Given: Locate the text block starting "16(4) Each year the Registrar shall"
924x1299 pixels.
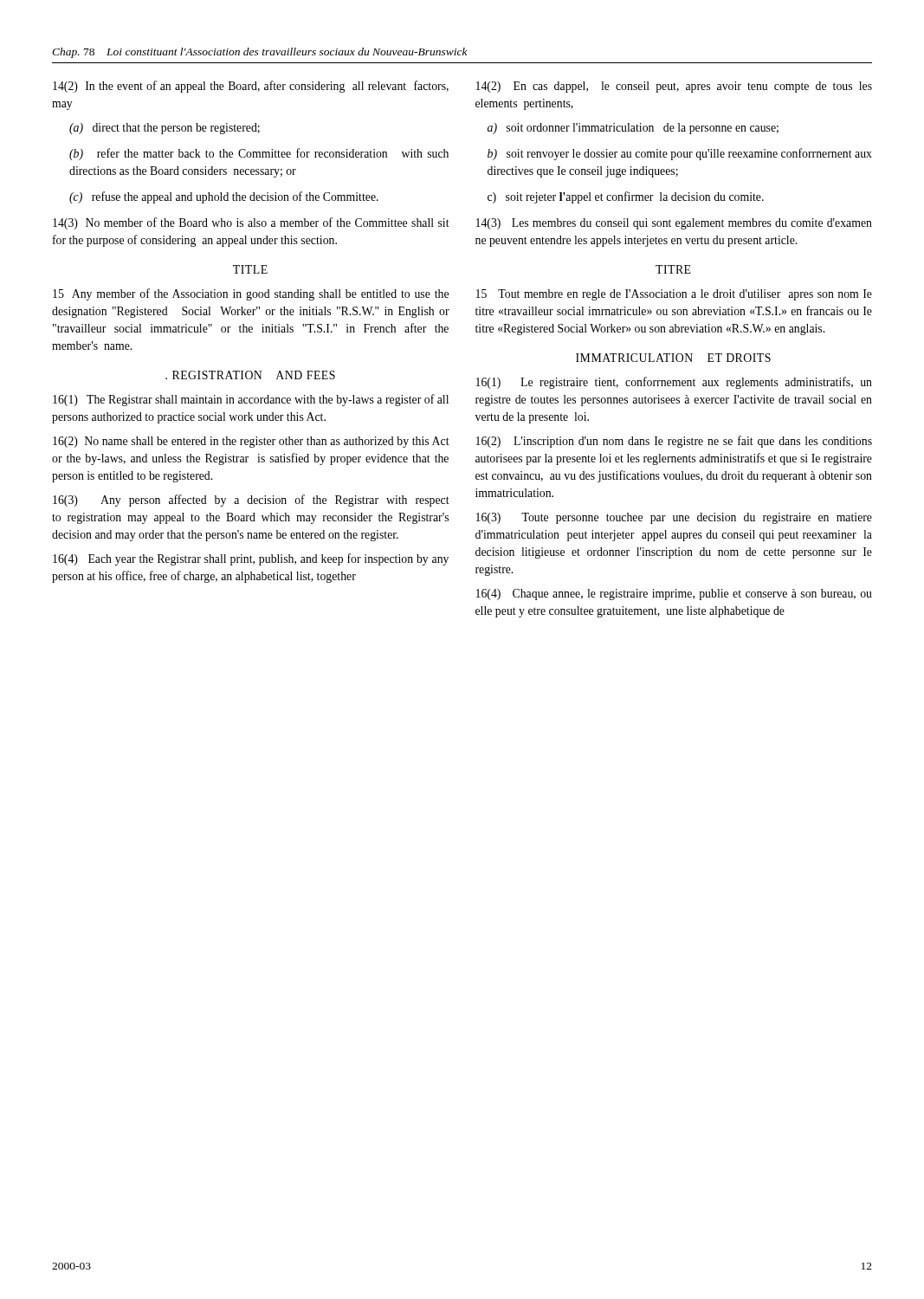Looking at the screenshot, I should 250,568.
